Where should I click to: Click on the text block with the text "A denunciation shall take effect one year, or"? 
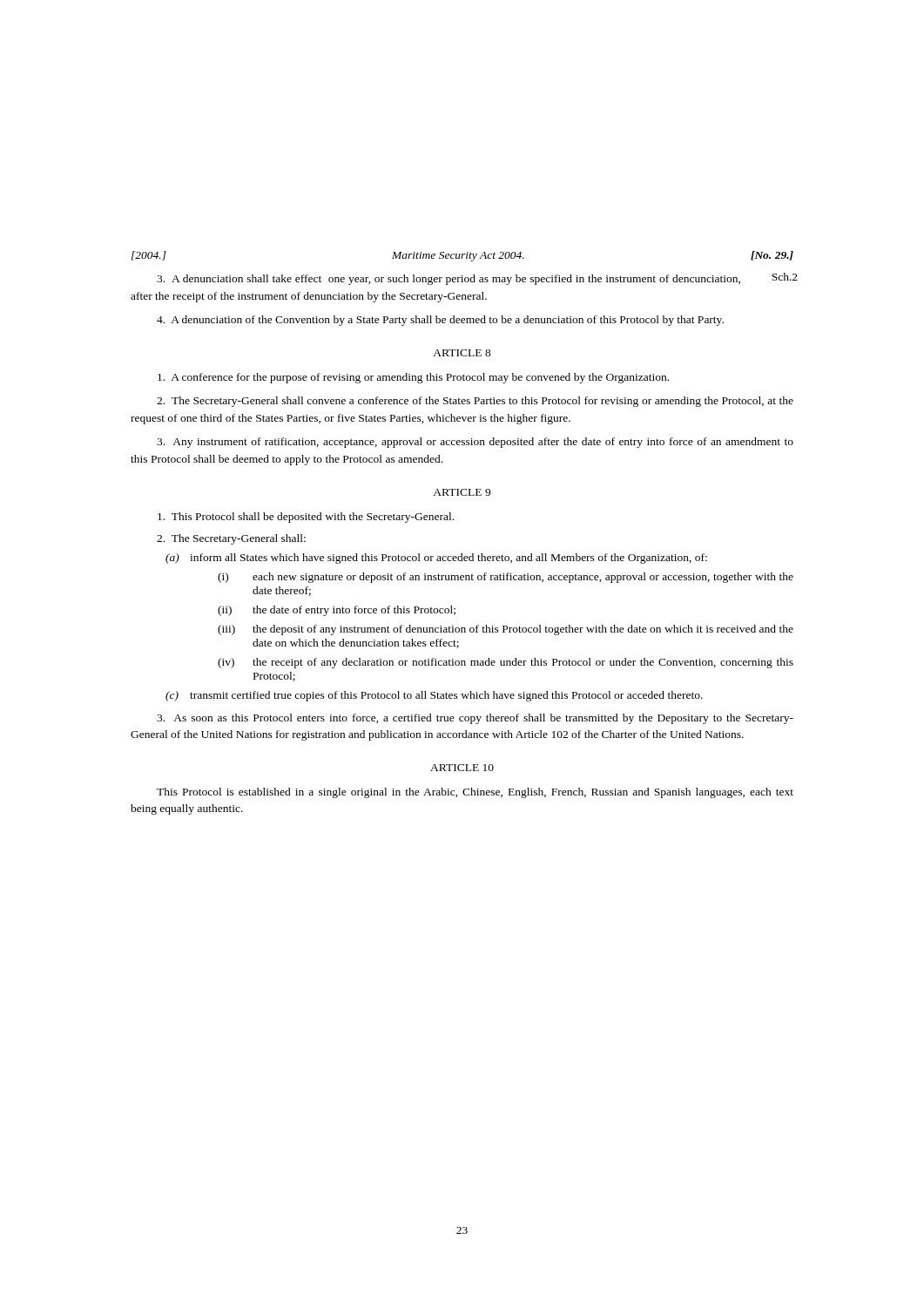pyautogui.click(x=436, y=287)
